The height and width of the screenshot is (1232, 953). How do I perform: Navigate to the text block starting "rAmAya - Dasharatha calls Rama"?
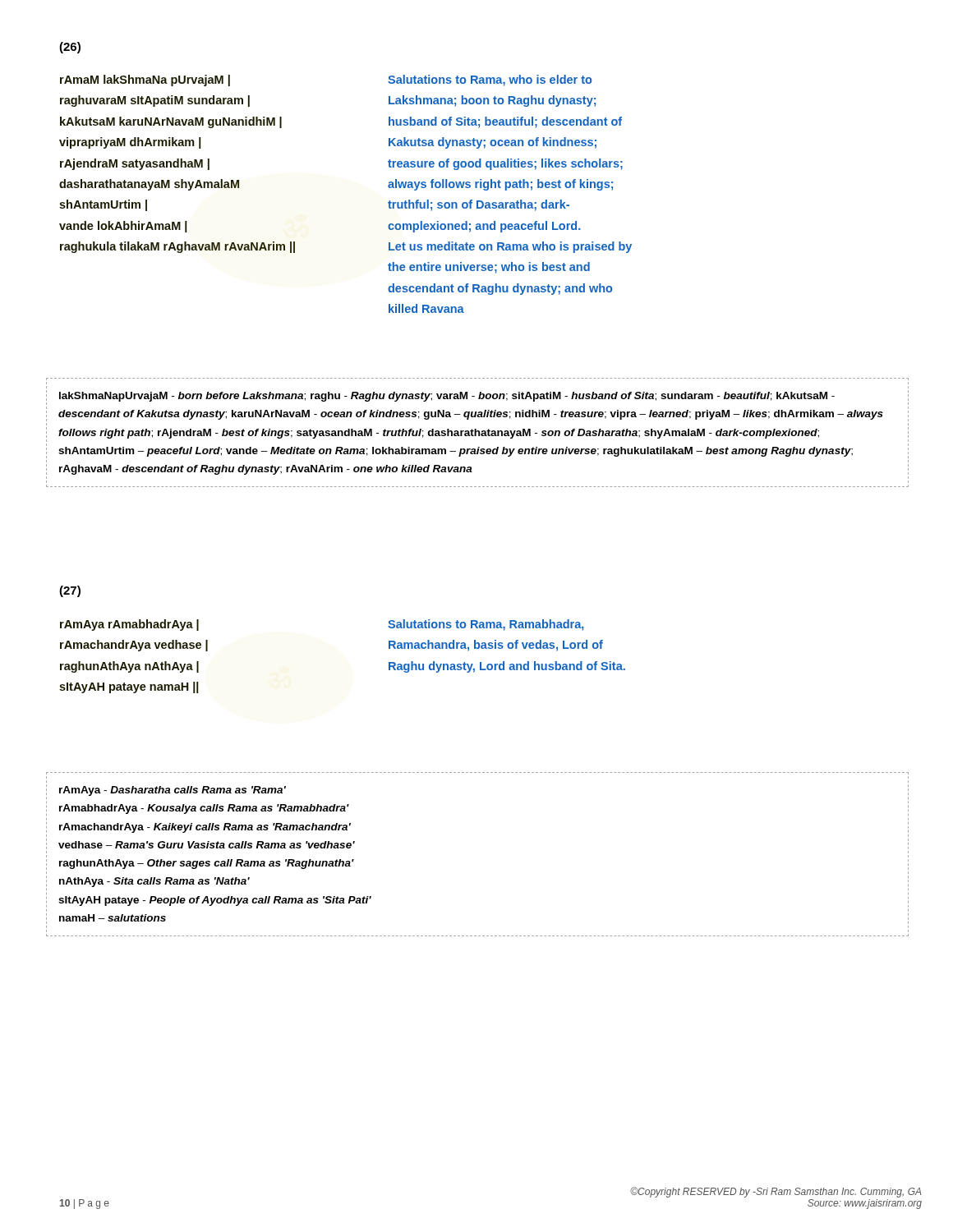162,791
